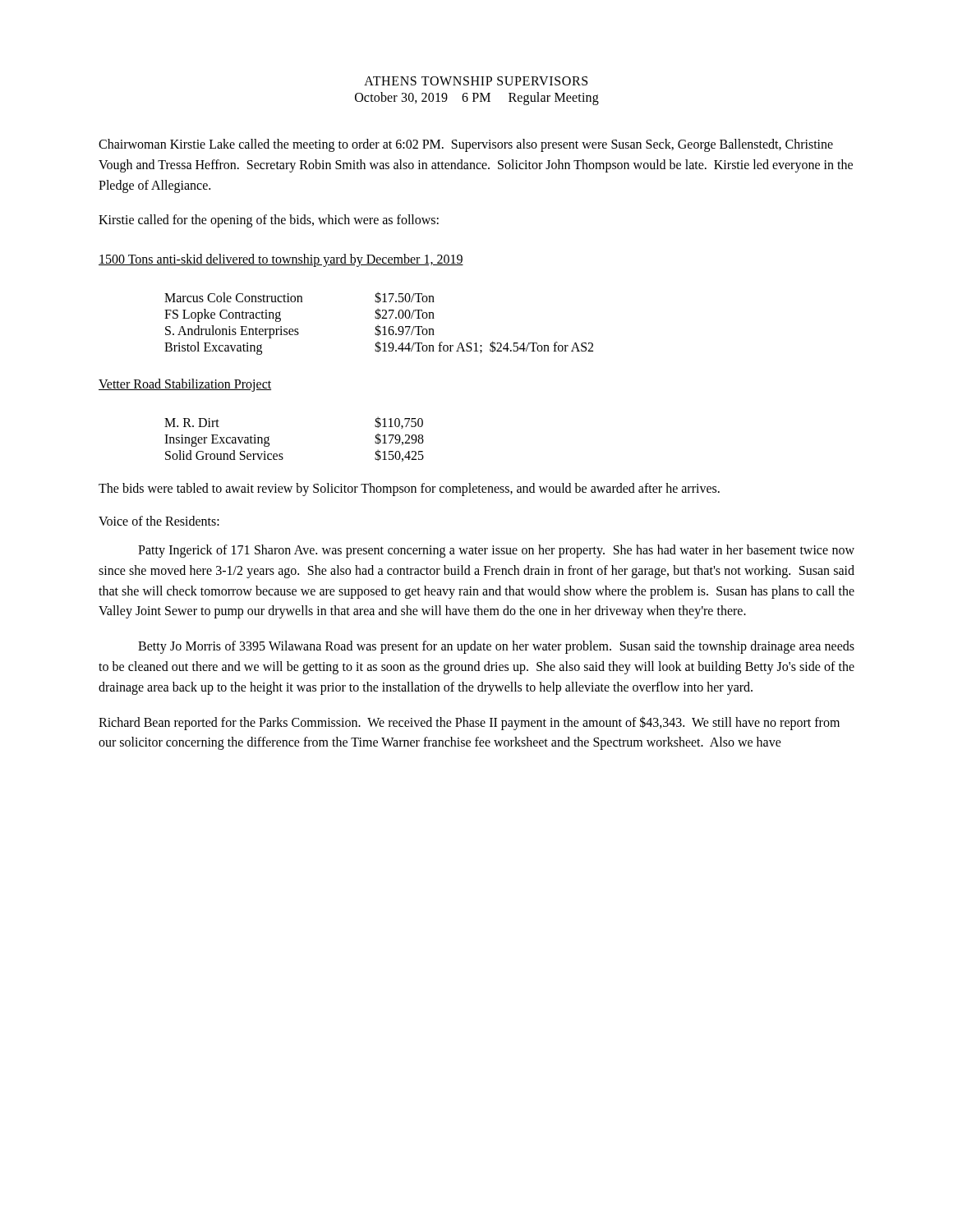Select the passage starting "Kirstie called for the opening of"
The image size is (953, 1232).
click(x=269, y=220)
